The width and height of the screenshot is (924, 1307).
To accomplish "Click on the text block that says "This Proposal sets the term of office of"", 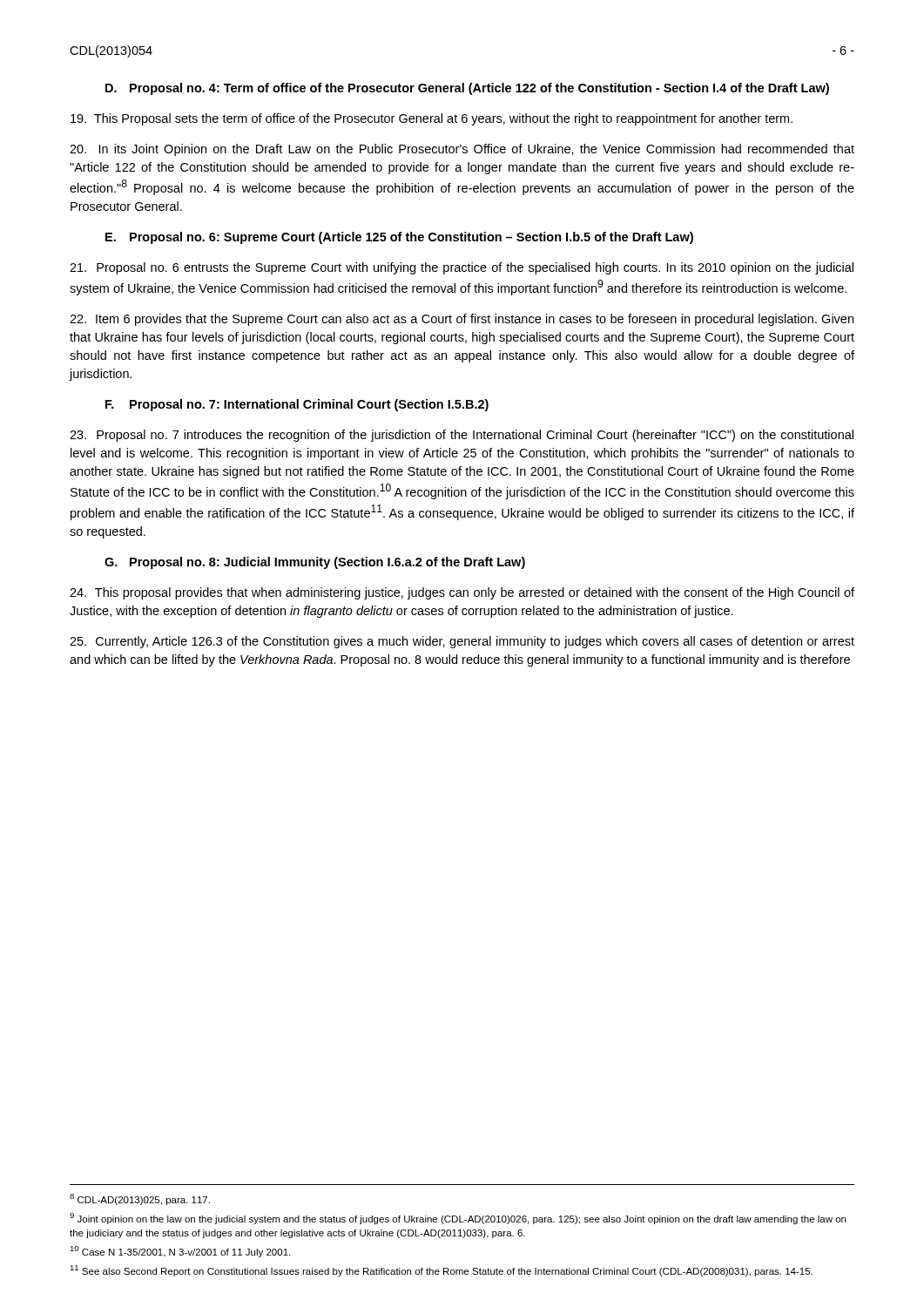I will tap(462, 119).
